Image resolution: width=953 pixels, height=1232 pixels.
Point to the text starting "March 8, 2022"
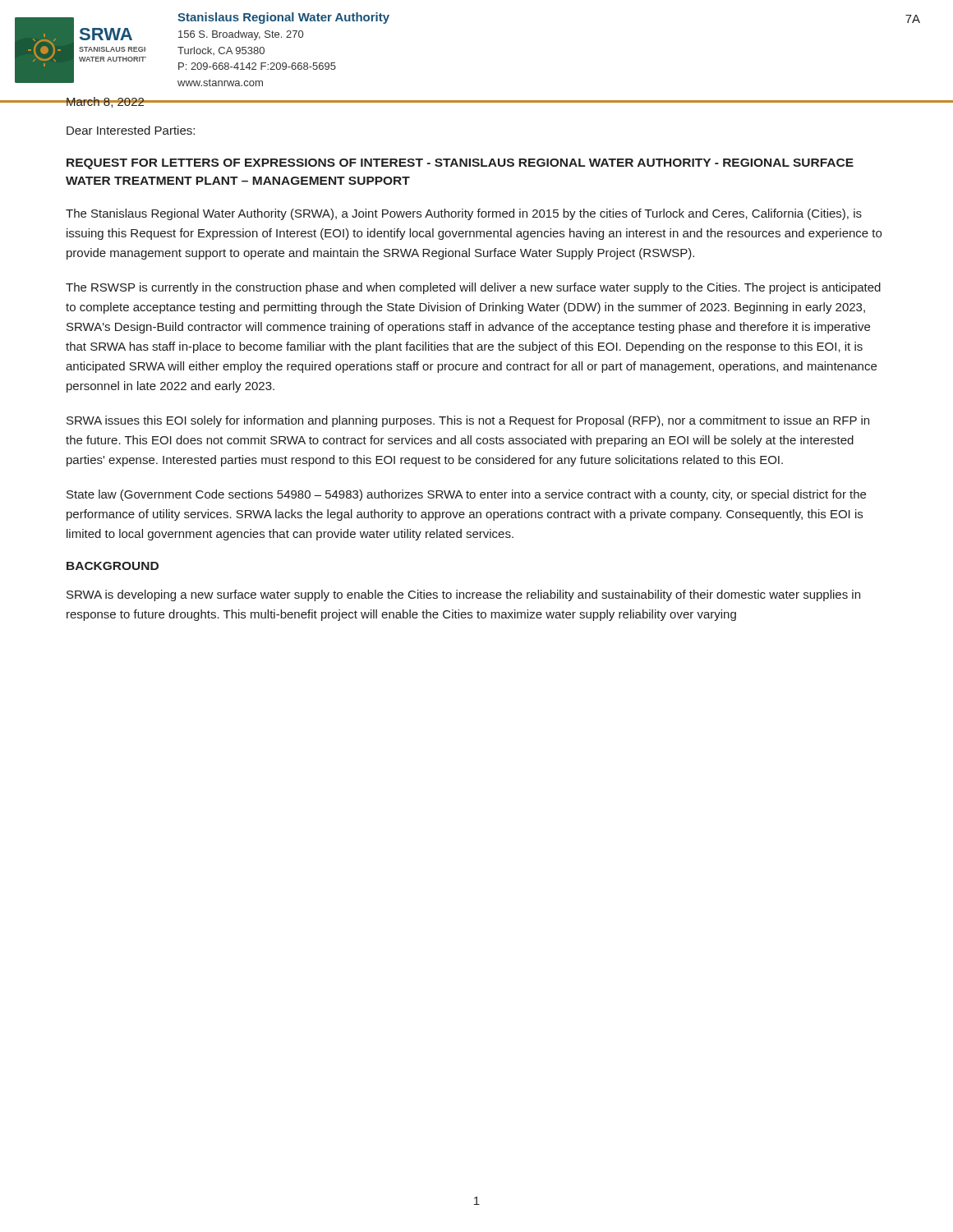click(105, 101)
